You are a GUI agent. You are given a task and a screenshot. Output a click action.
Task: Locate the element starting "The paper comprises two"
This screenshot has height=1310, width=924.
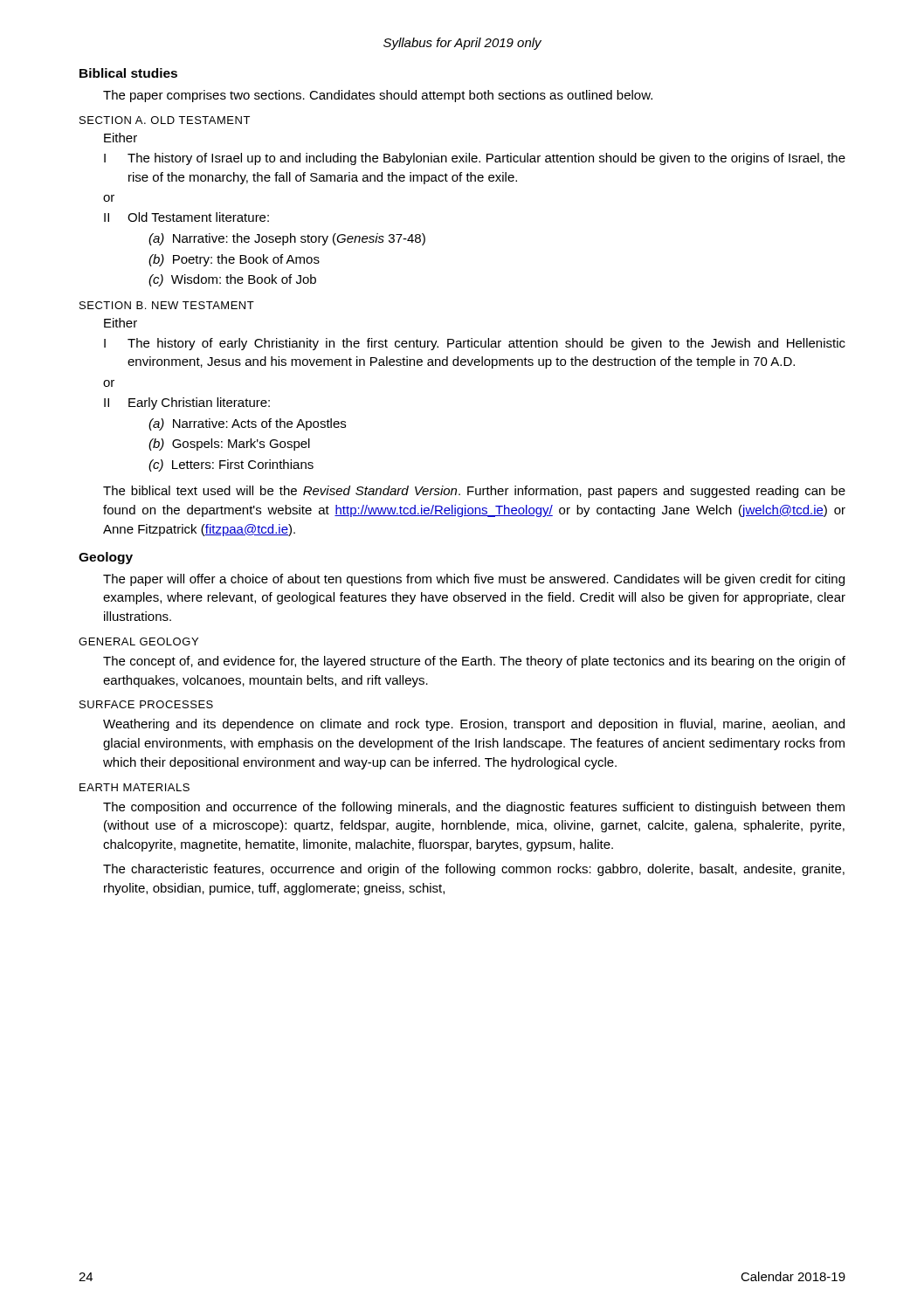378,95
